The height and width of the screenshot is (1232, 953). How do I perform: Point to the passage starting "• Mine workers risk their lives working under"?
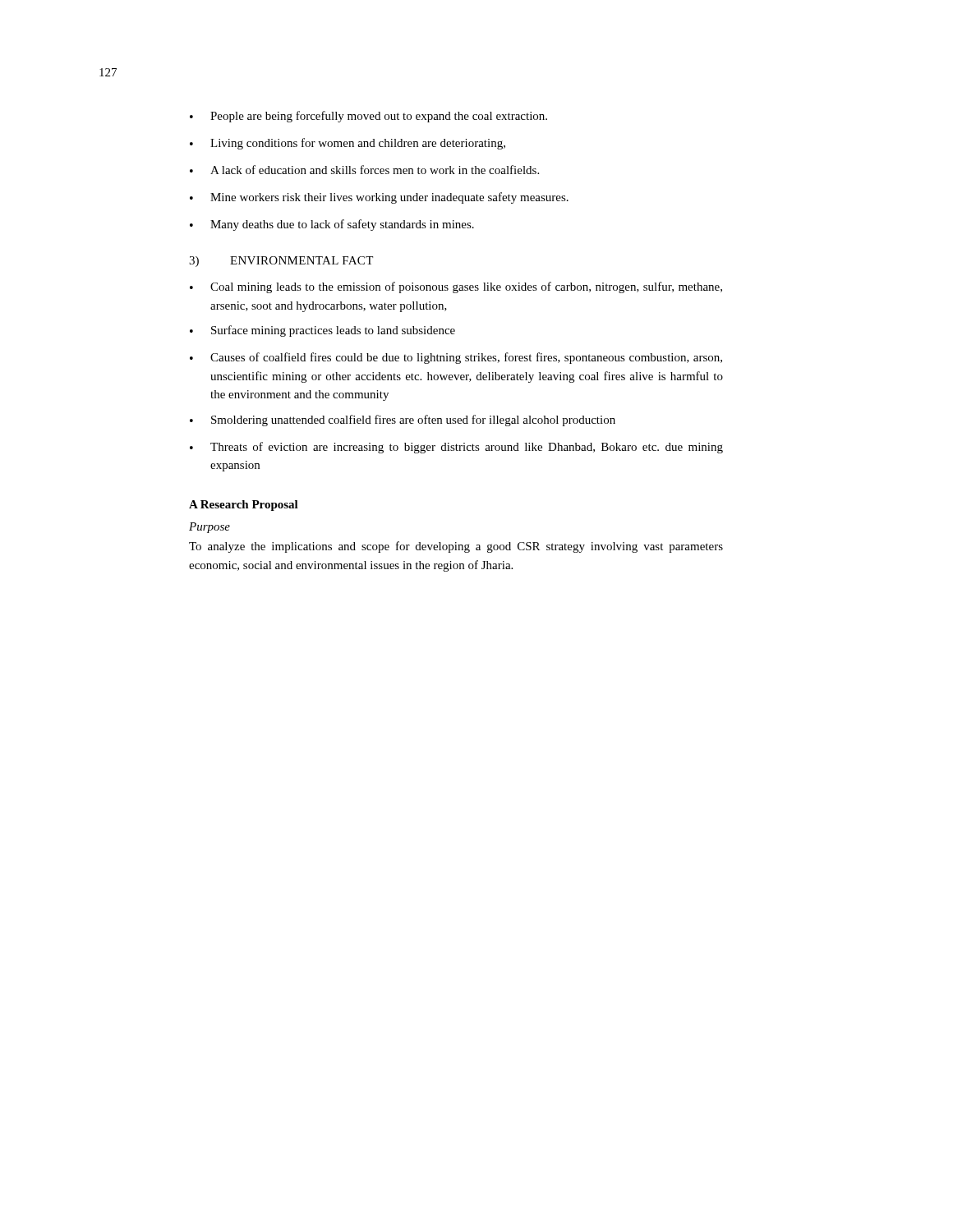[456, 198]
